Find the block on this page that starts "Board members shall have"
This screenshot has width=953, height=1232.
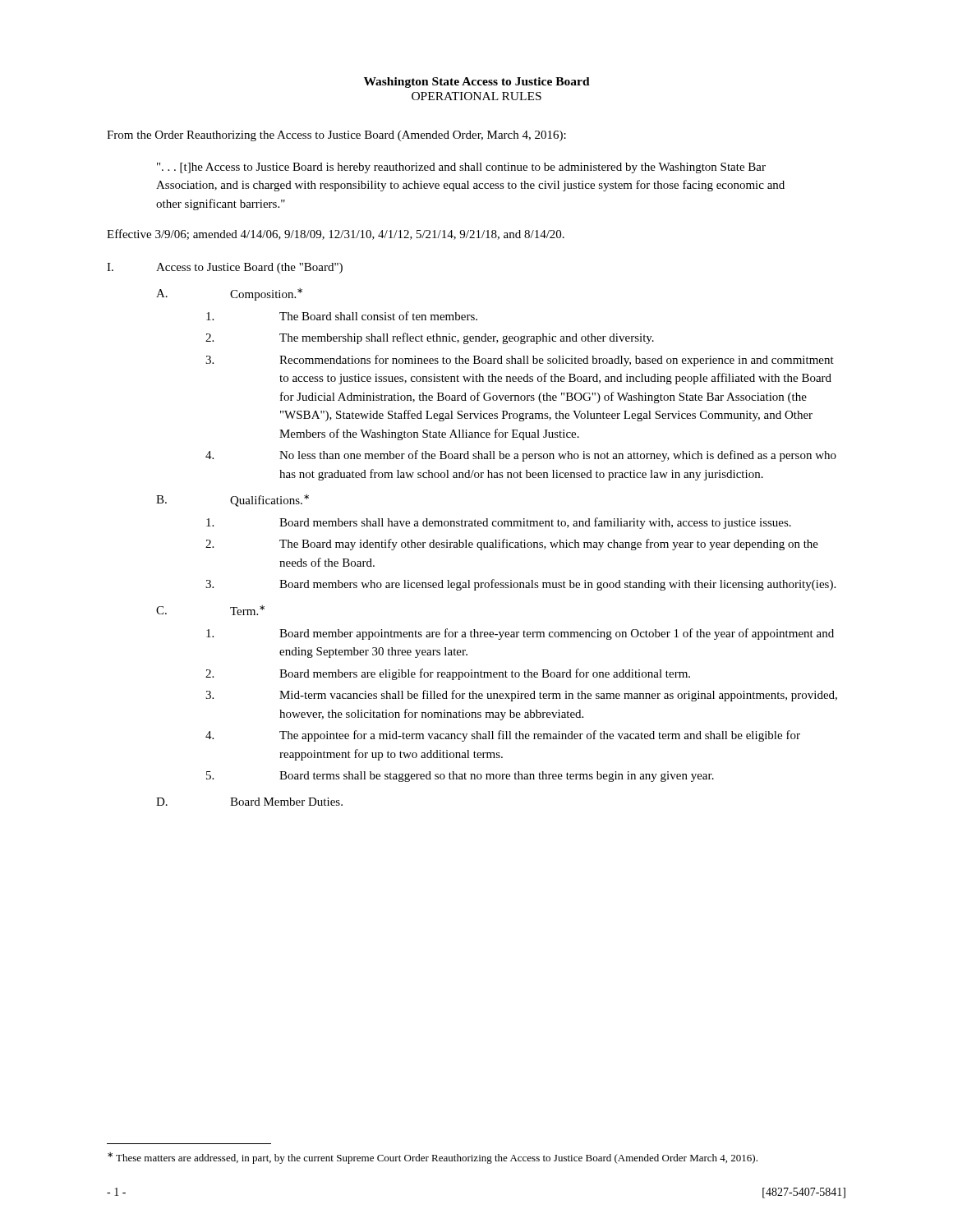(449, 522)
